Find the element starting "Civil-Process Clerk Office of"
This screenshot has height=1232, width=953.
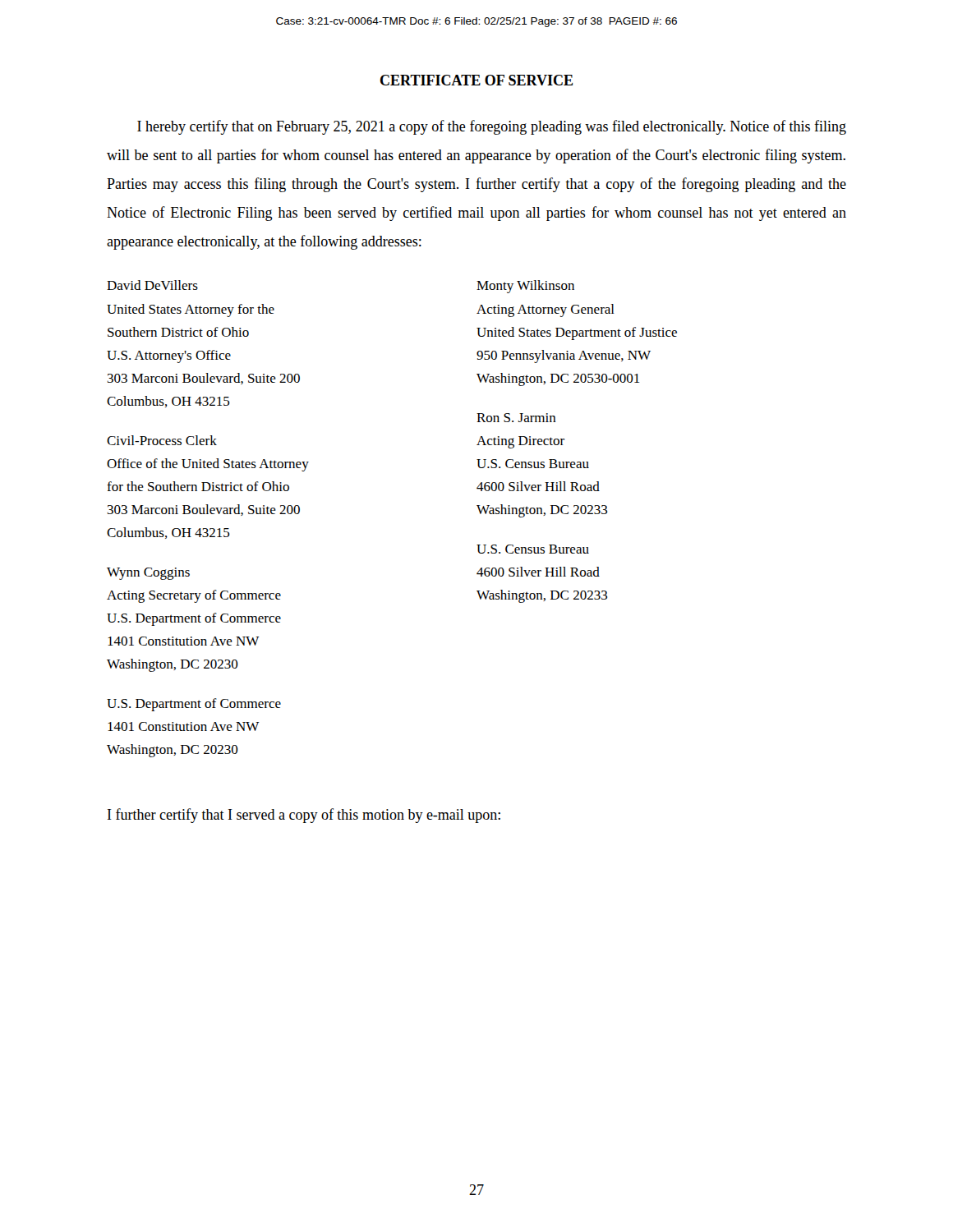click(x=208, y=487)
